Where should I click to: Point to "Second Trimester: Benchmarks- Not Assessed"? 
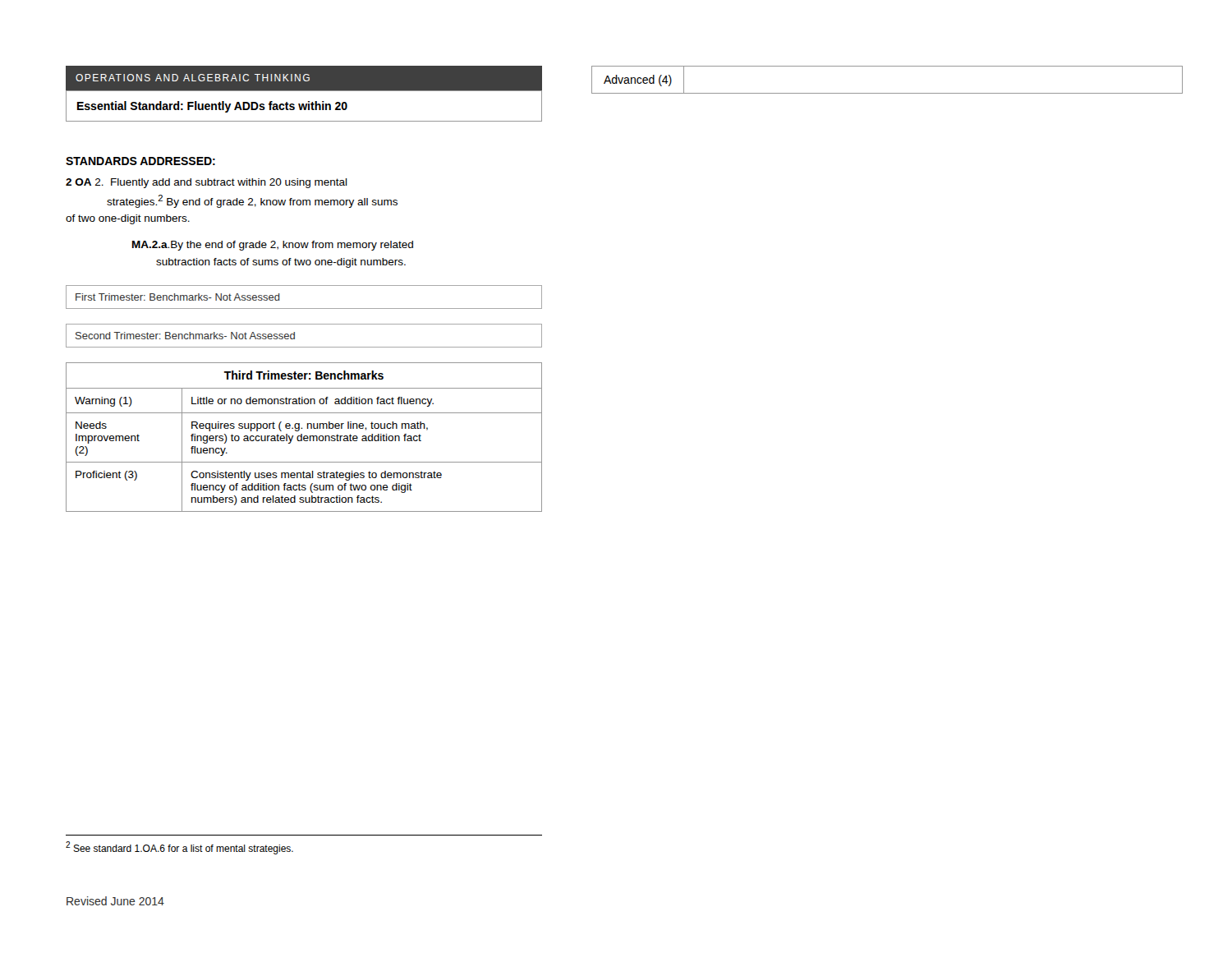(x=304, y=335)
